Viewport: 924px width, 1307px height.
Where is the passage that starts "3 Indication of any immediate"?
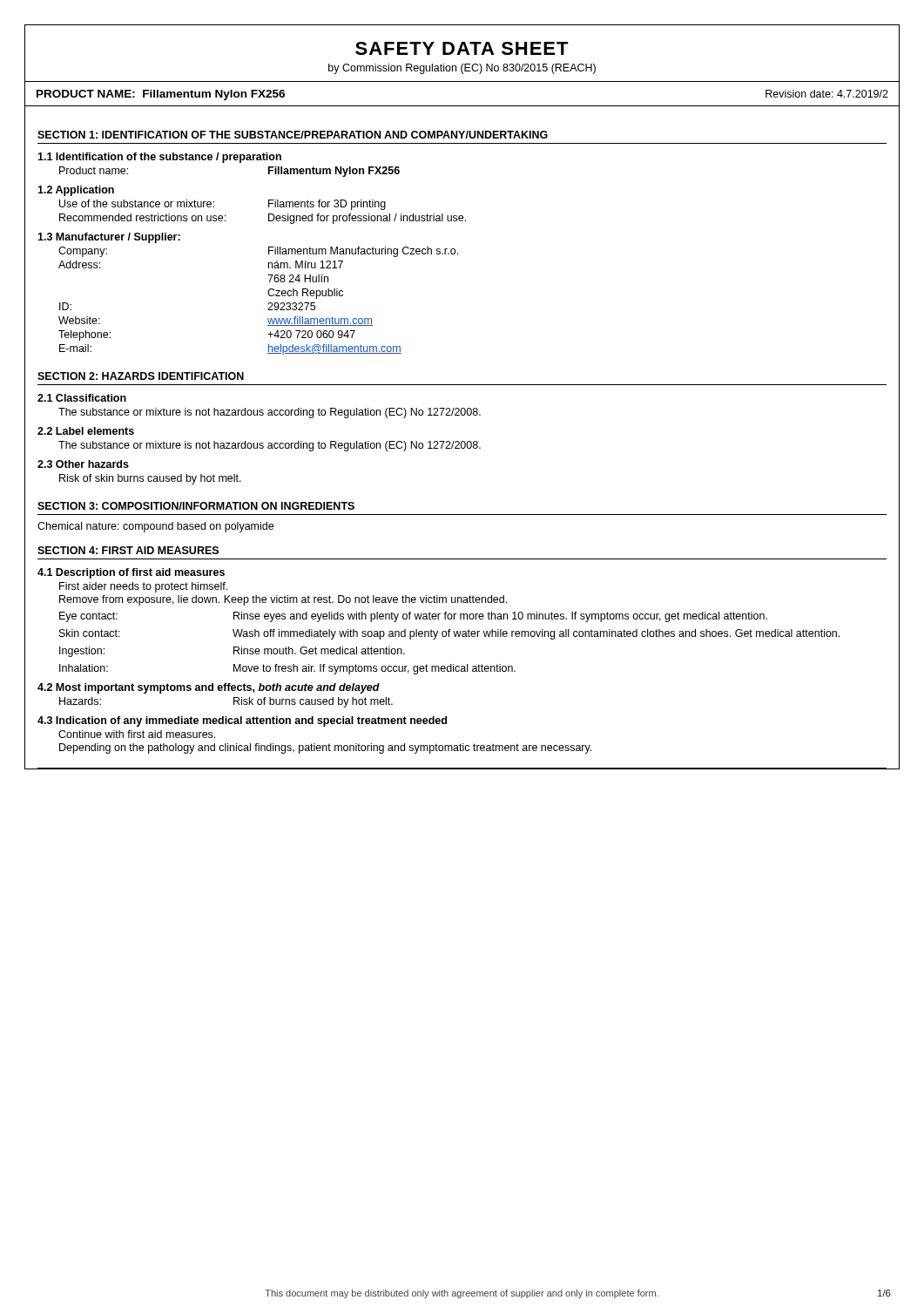coord(462,734)
